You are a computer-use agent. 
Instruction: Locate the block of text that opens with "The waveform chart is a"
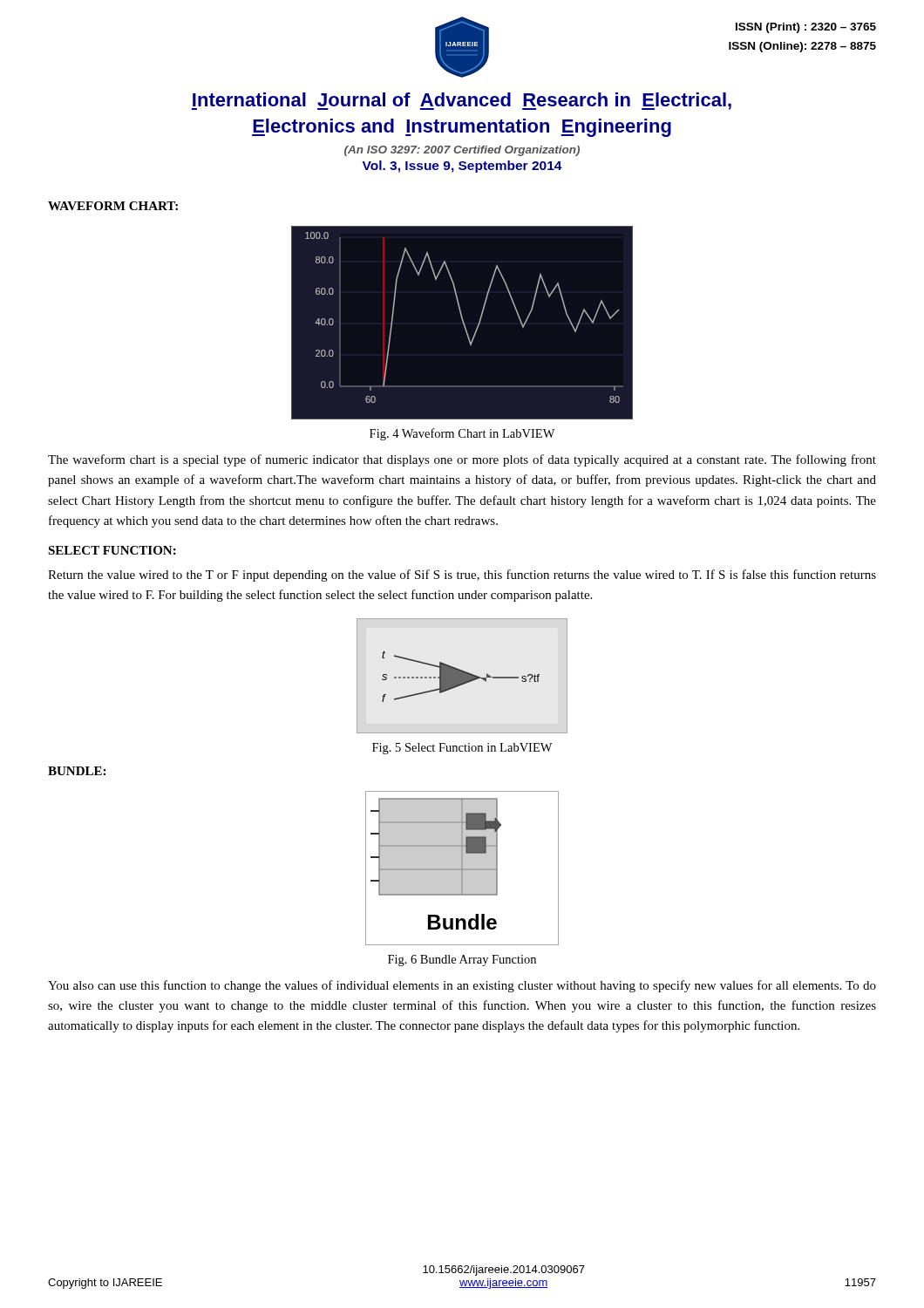tap(462, 490)
